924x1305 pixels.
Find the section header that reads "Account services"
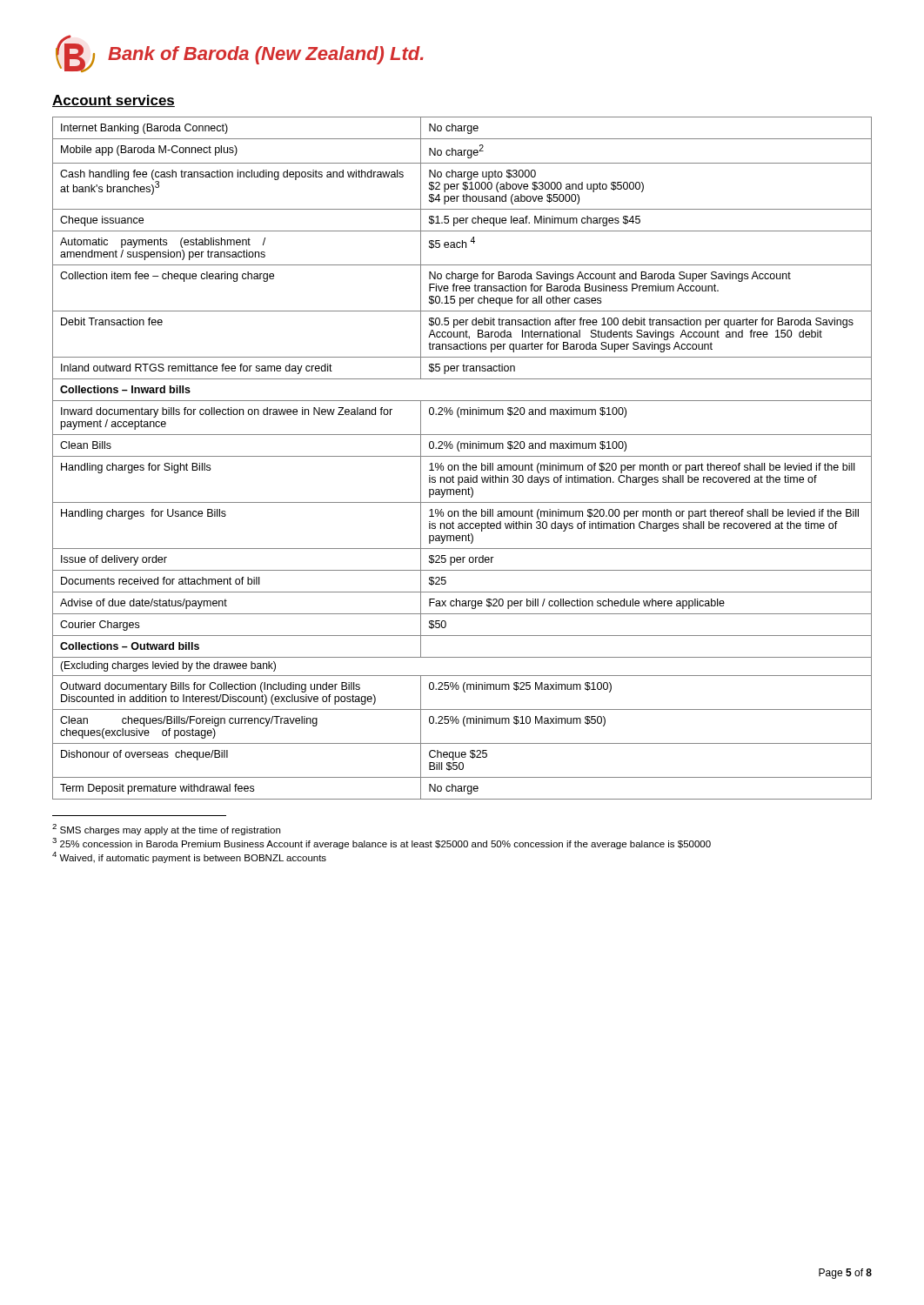[x=113, y=100]
